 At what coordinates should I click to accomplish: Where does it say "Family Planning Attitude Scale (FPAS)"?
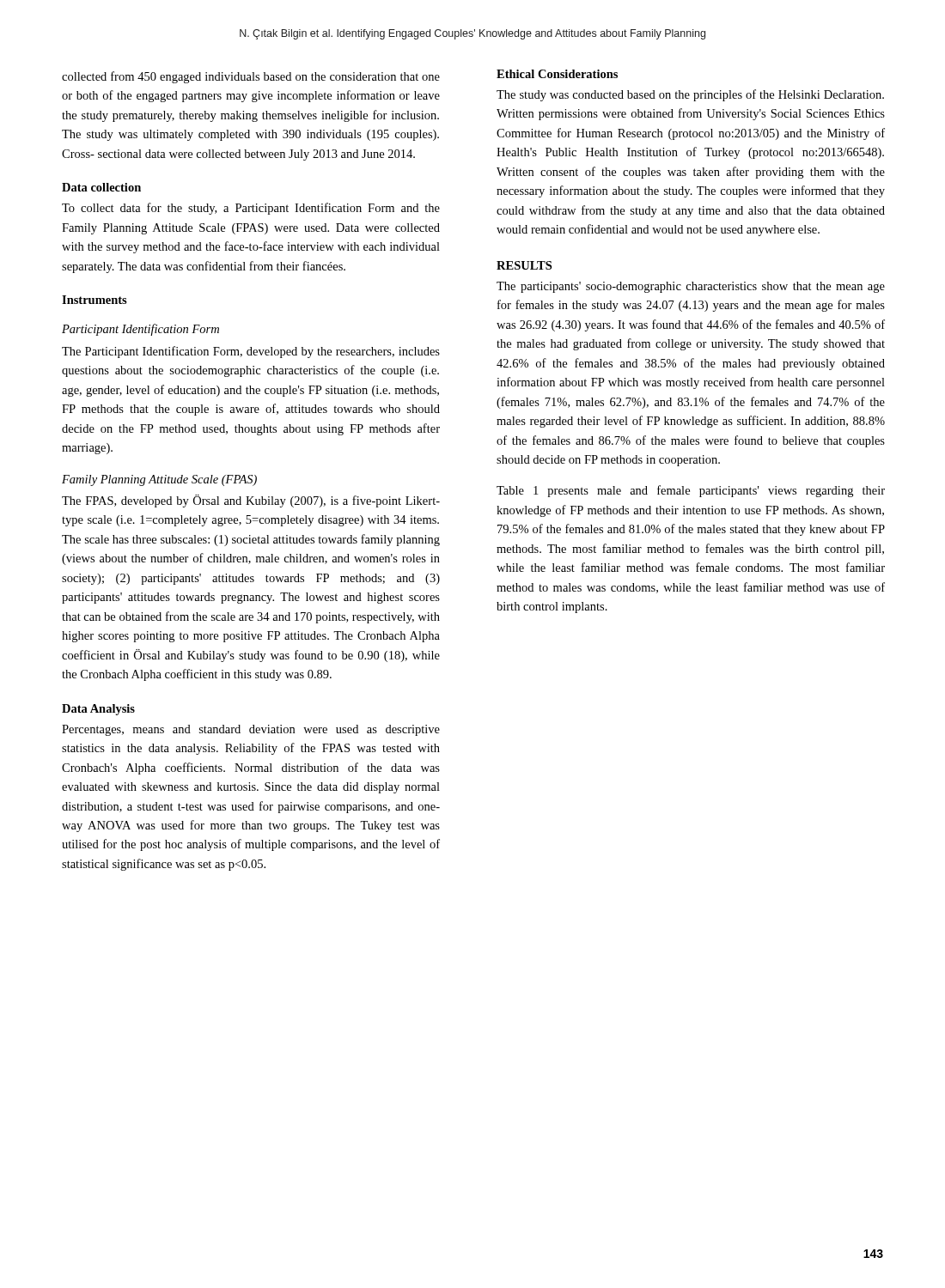[x=251, y=479]
